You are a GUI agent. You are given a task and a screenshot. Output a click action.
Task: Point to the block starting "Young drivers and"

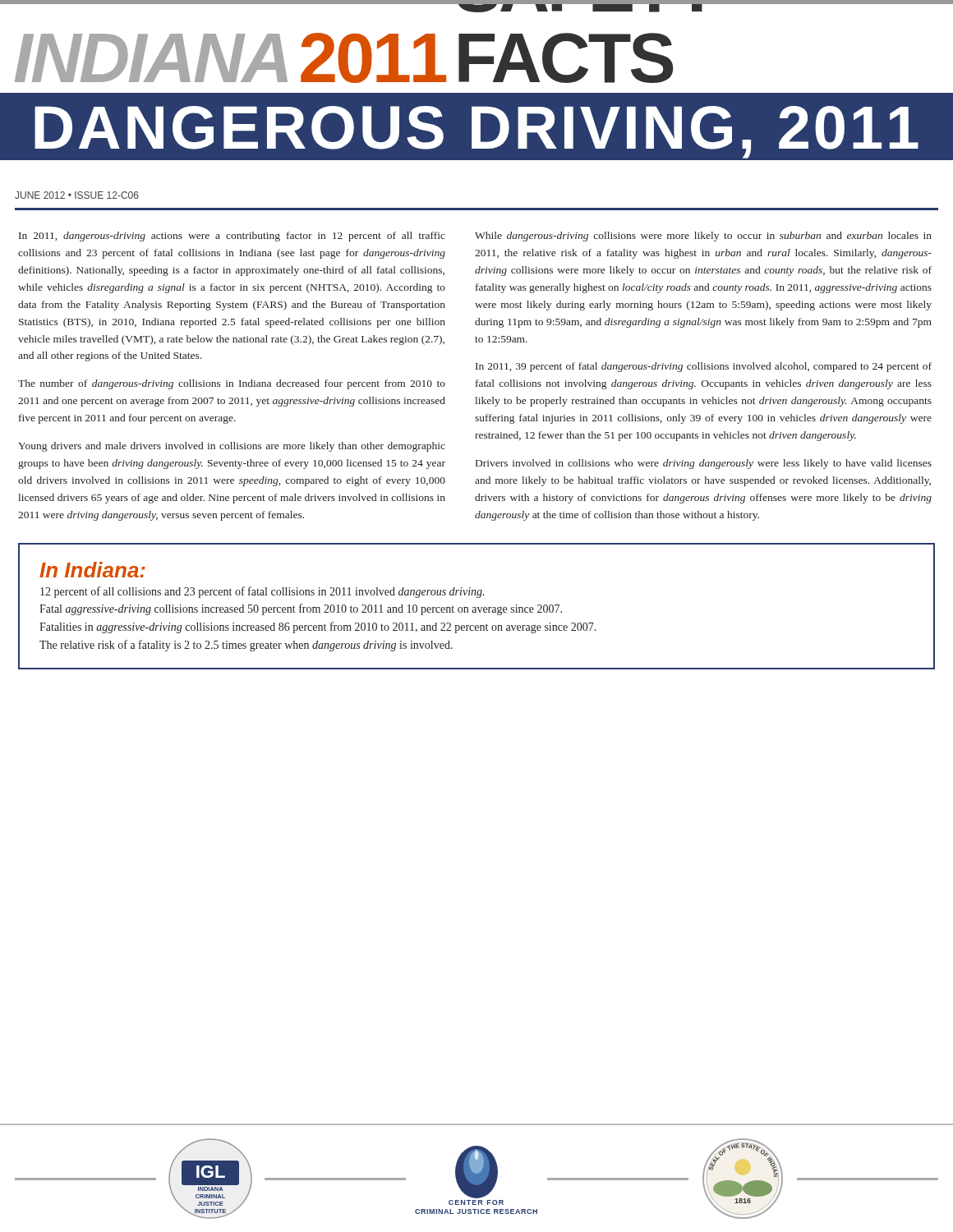click(x=232, y=481)
